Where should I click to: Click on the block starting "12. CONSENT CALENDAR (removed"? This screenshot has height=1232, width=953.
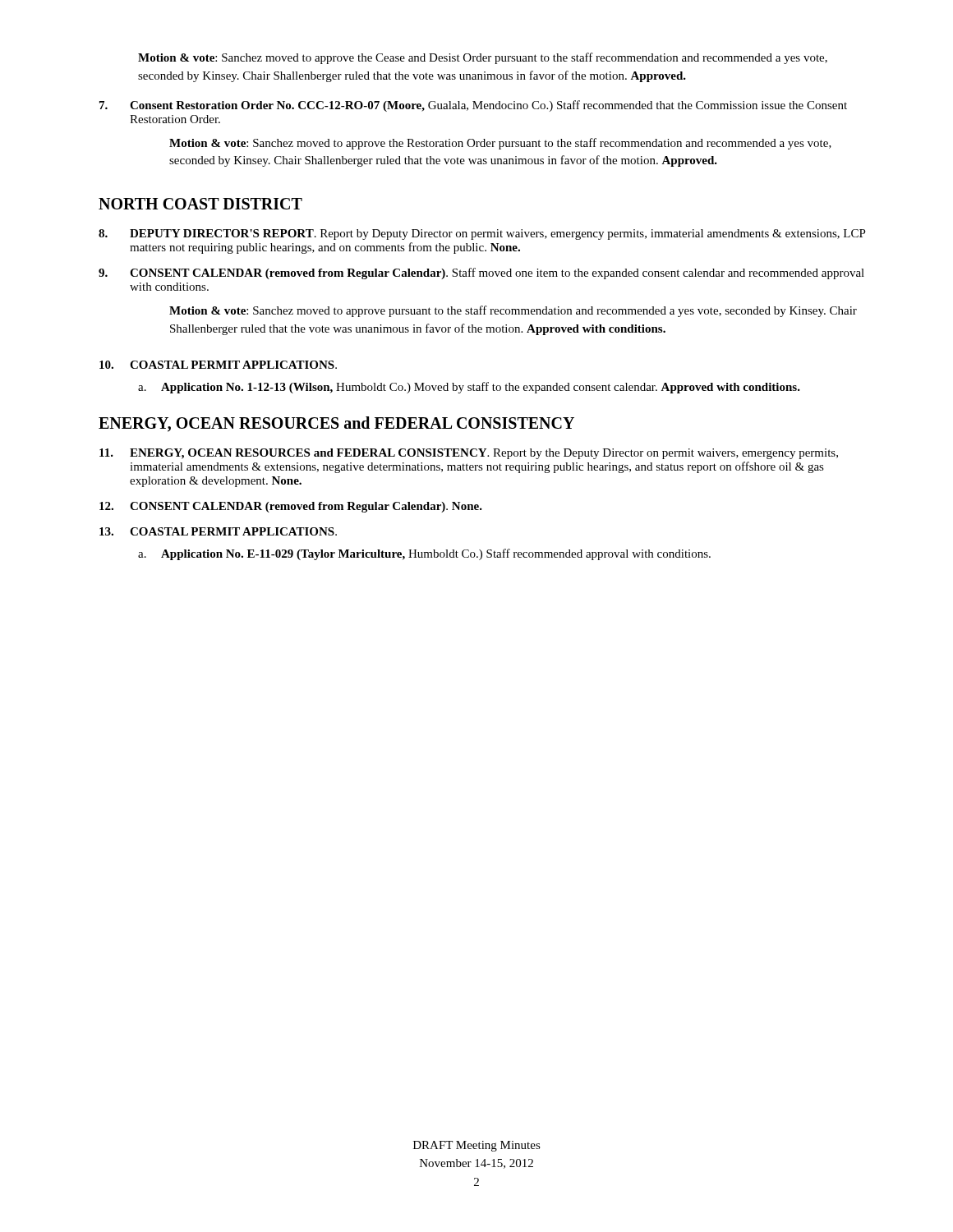[x=485, y=506]
